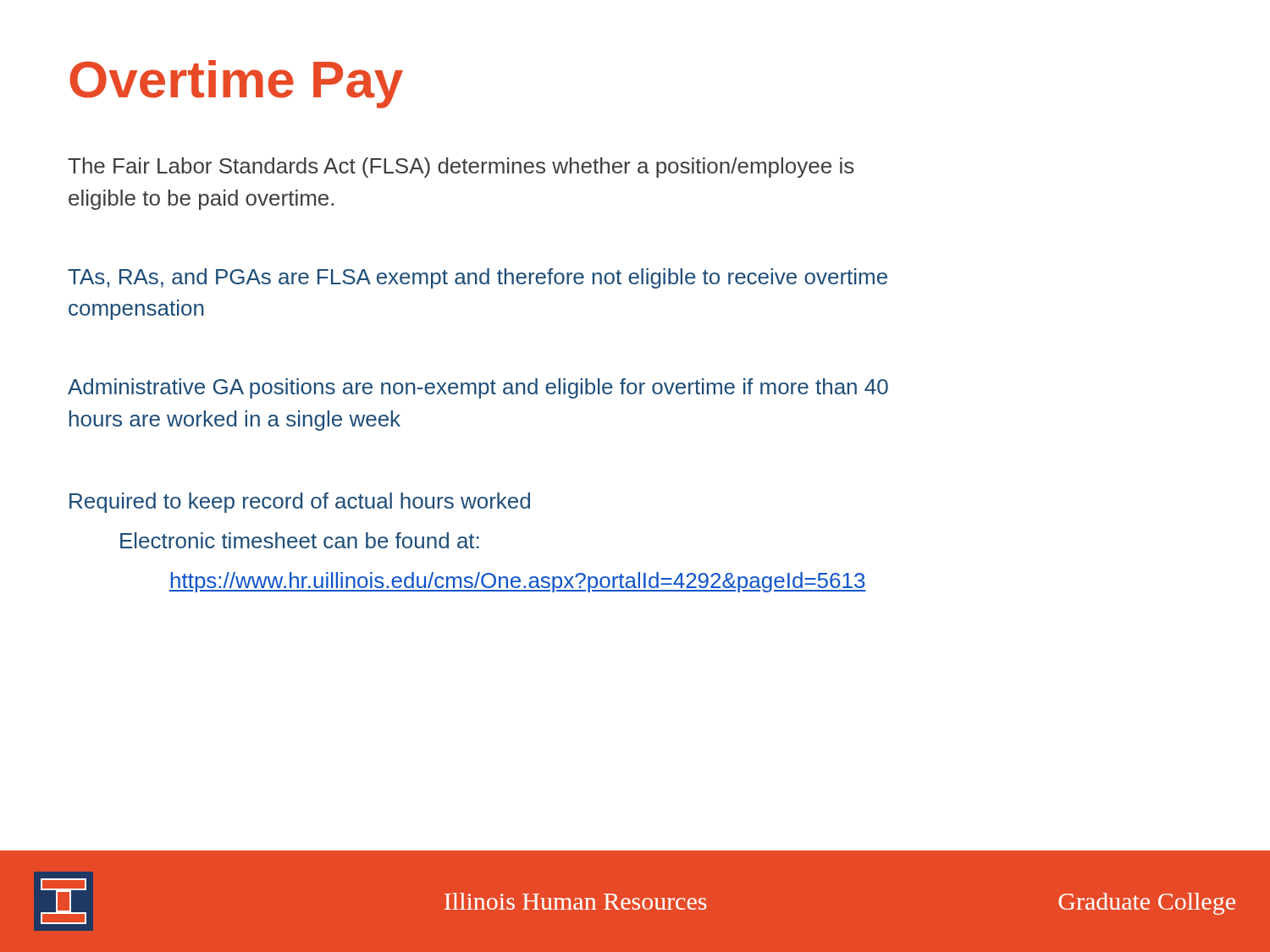This screenshot has height=952, width=1270.
Task: Click the passage that begins "TAs, RAs, and PGAs are"
Action: [635, 293]
